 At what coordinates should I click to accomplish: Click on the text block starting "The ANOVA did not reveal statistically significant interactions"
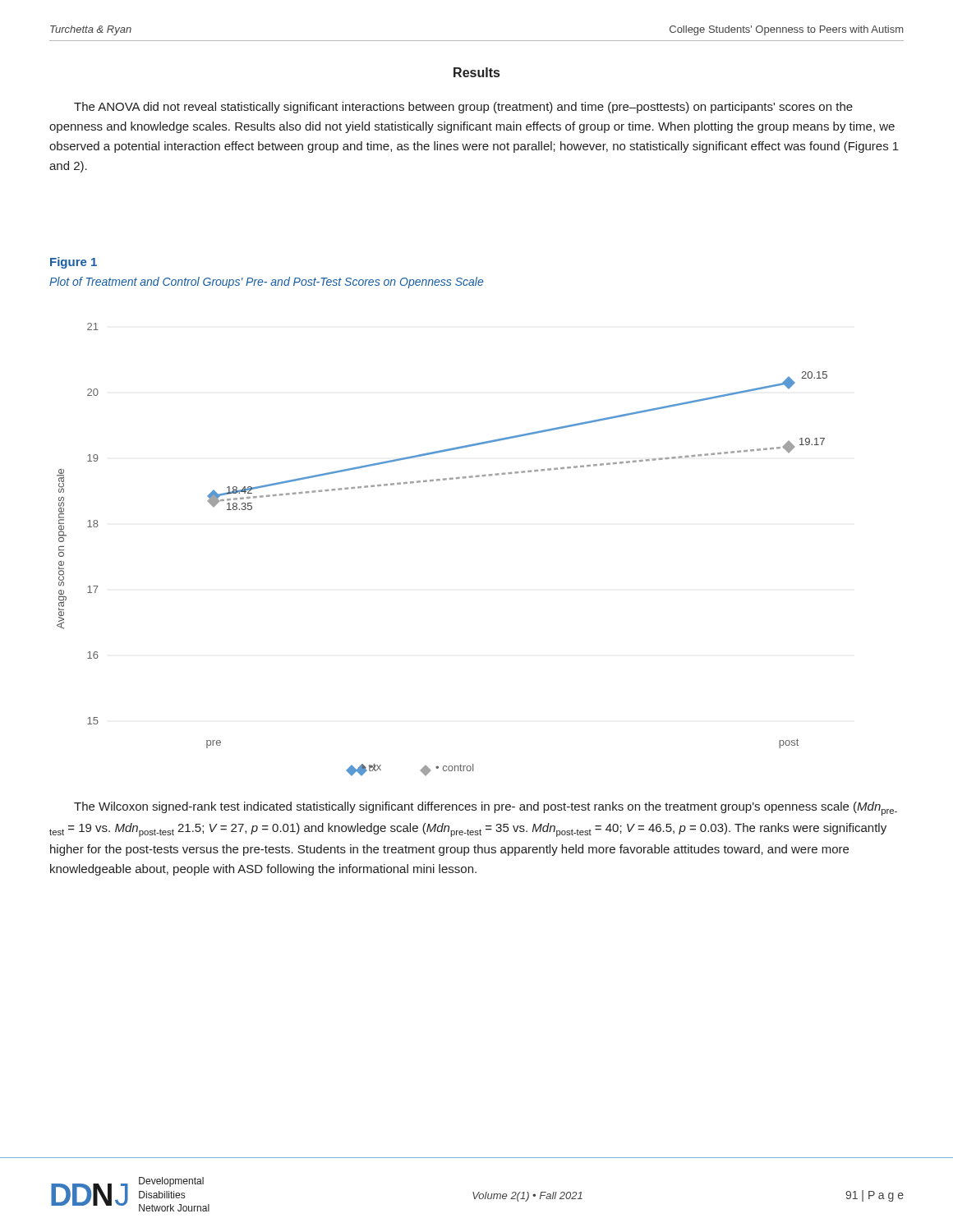(476, 136)
